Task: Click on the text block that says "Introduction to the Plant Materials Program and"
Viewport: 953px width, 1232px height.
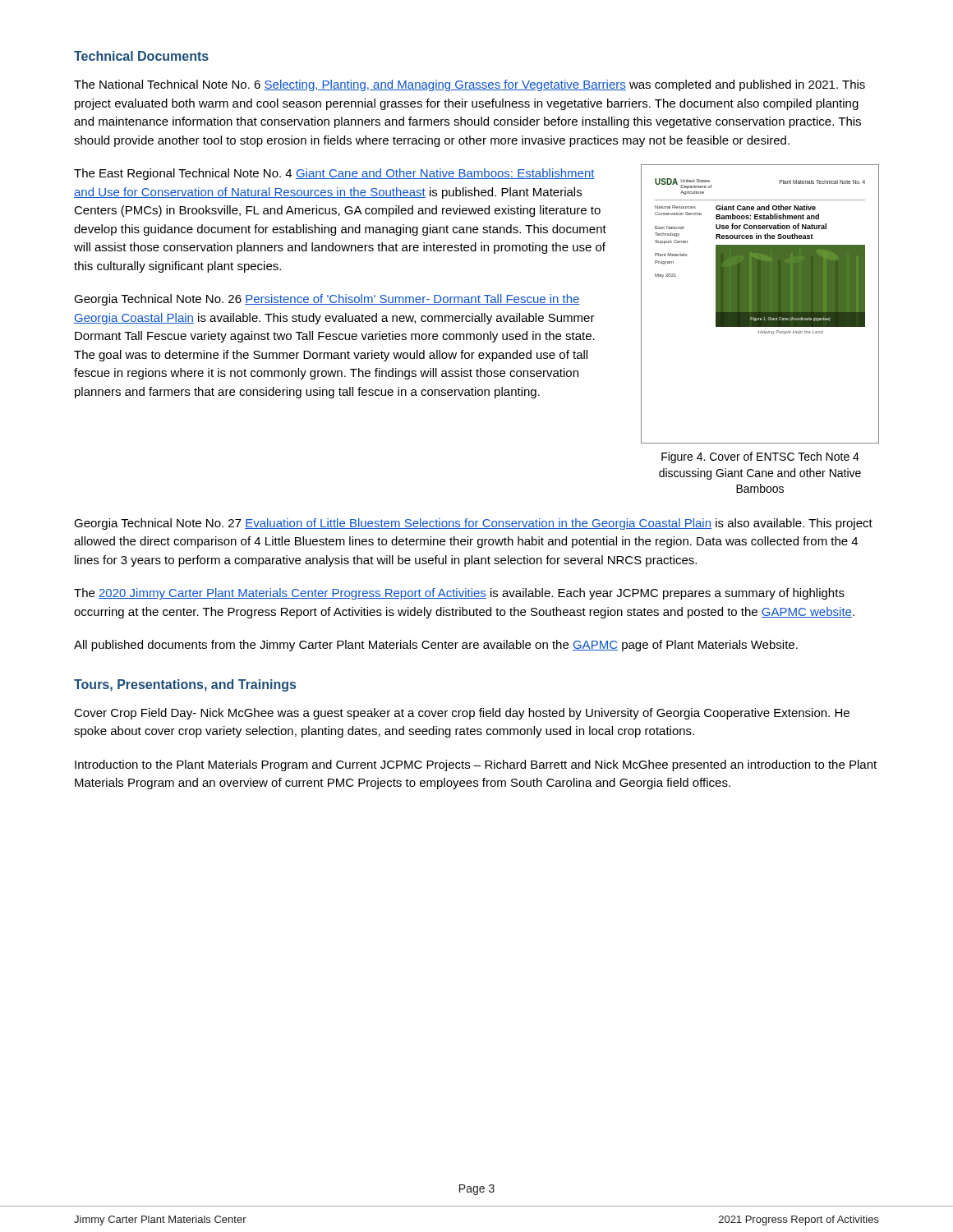Action: 475,773
